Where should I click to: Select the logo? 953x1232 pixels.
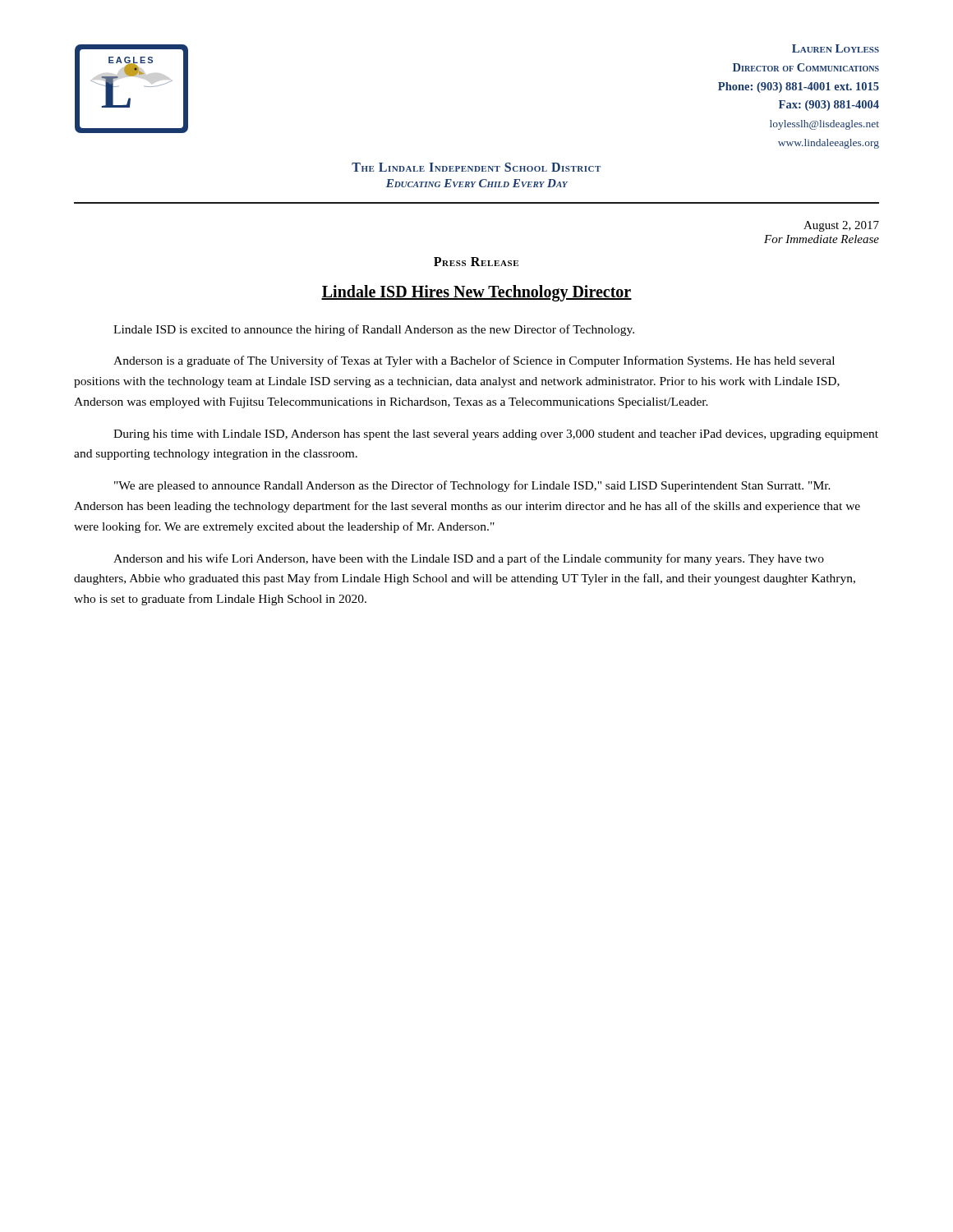pos(131,88)
